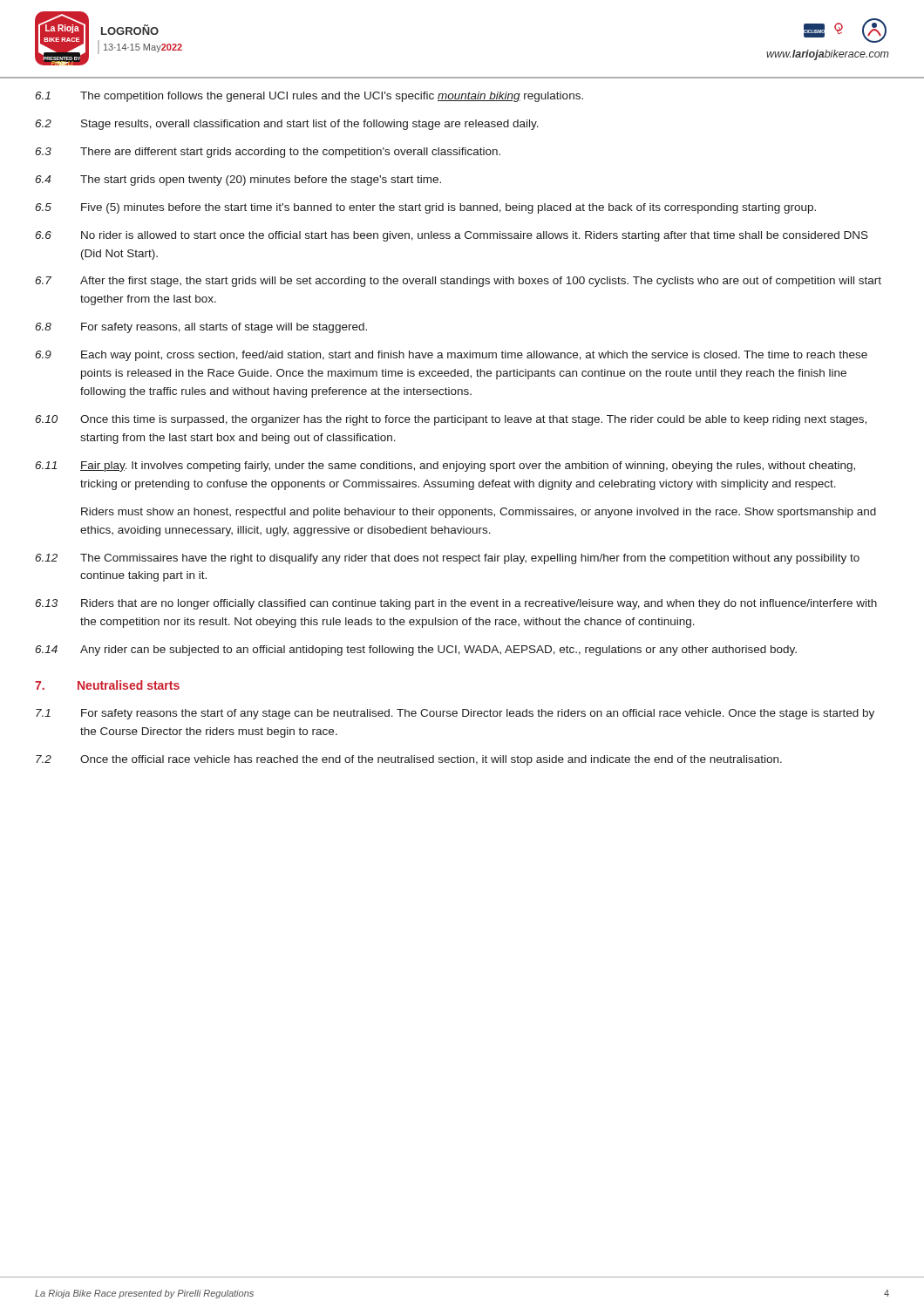Select the passage starting "6.5 Five (5) minutes before the start time"
This screenshot has height=1308, width=924.
point(462,208)
